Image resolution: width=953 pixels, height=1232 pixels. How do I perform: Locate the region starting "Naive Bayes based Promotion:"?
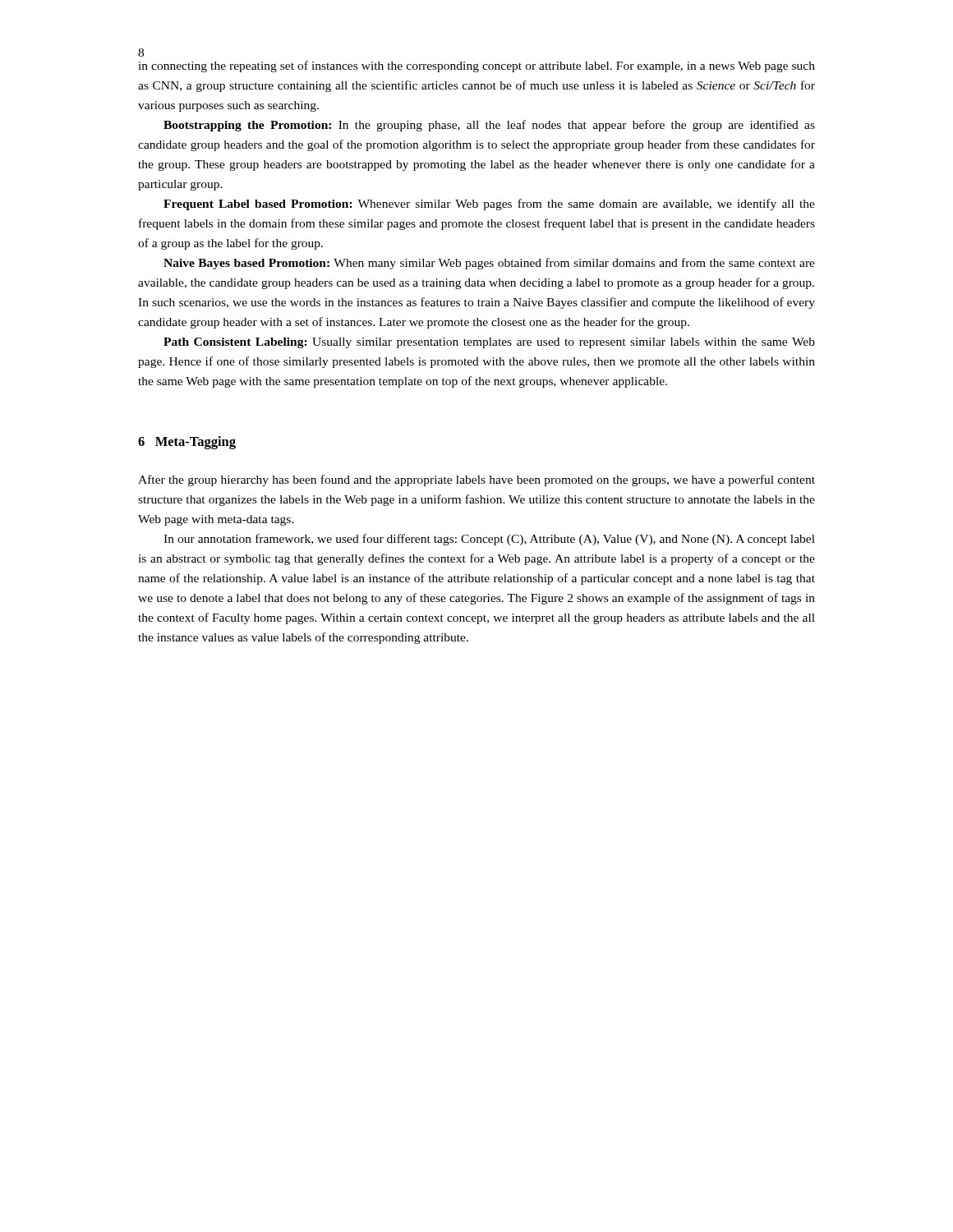pos(476,293)
